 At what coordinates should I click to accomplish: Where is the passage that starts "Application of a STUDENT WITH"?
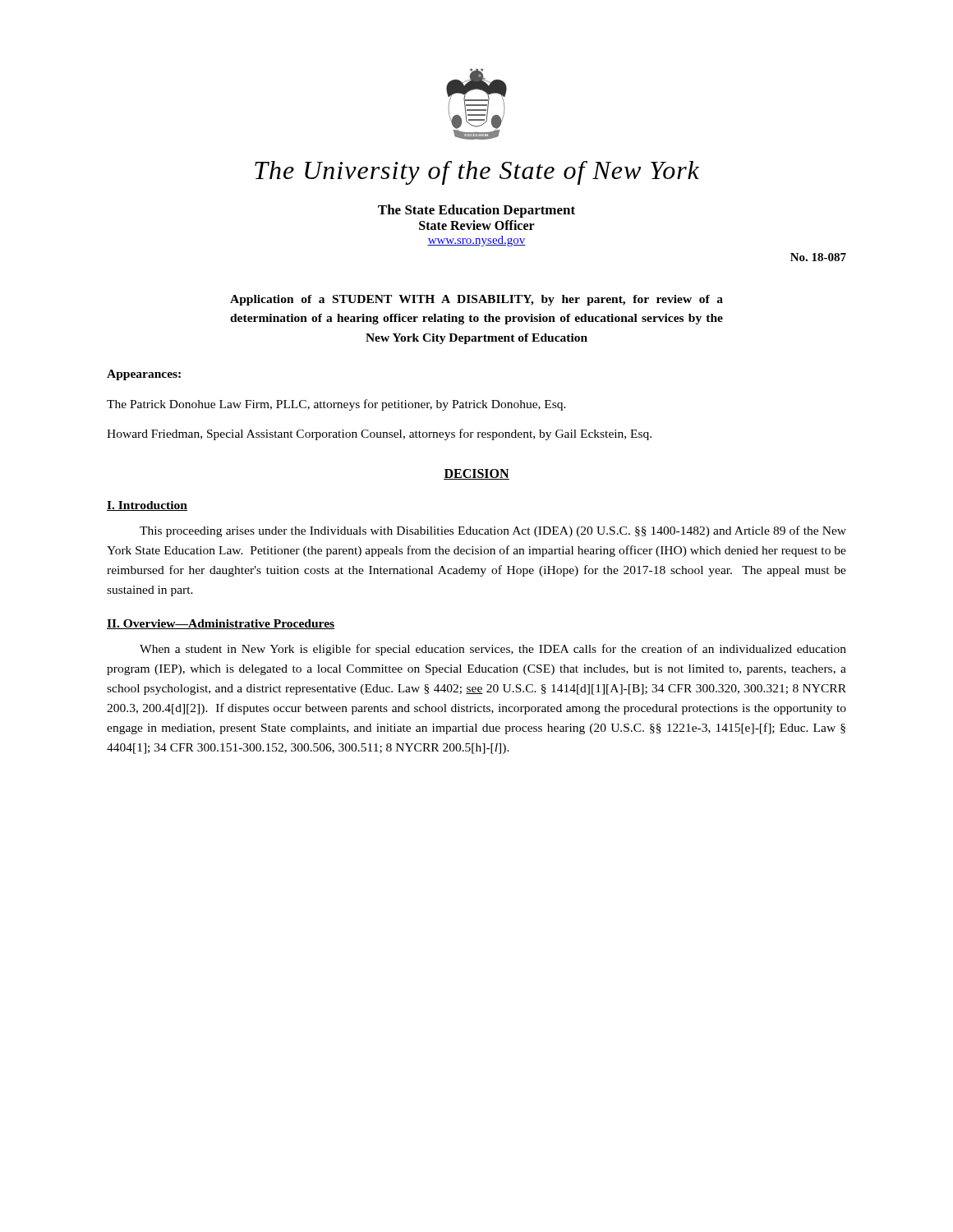tap(476, 318)
